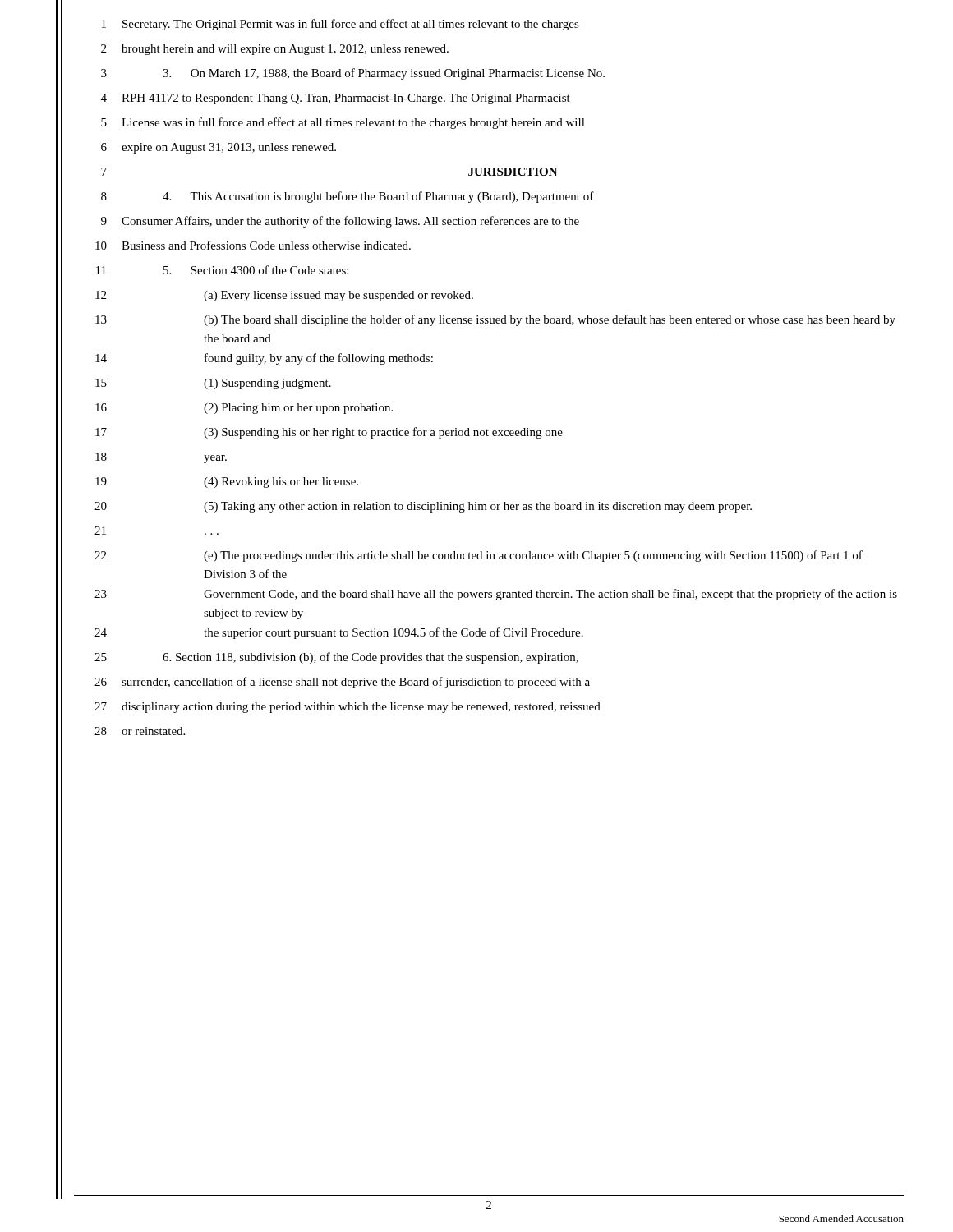Screen dimensions: 1232x953
Task: Select the text block starting "17 (3) Suspending his"
Action: tap(489, 447)
